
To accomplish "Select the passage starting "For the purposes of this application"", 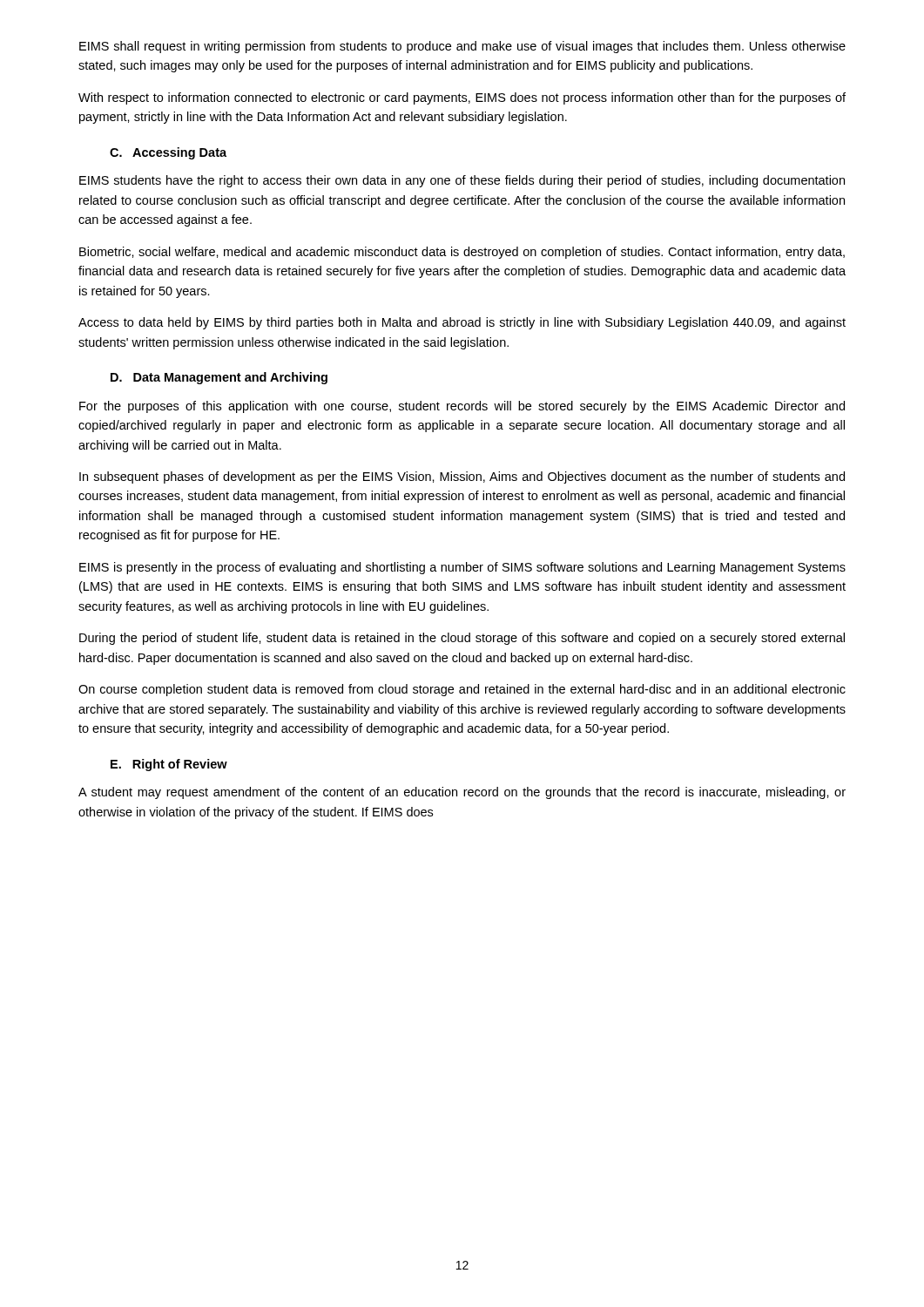I will [462, 425].
